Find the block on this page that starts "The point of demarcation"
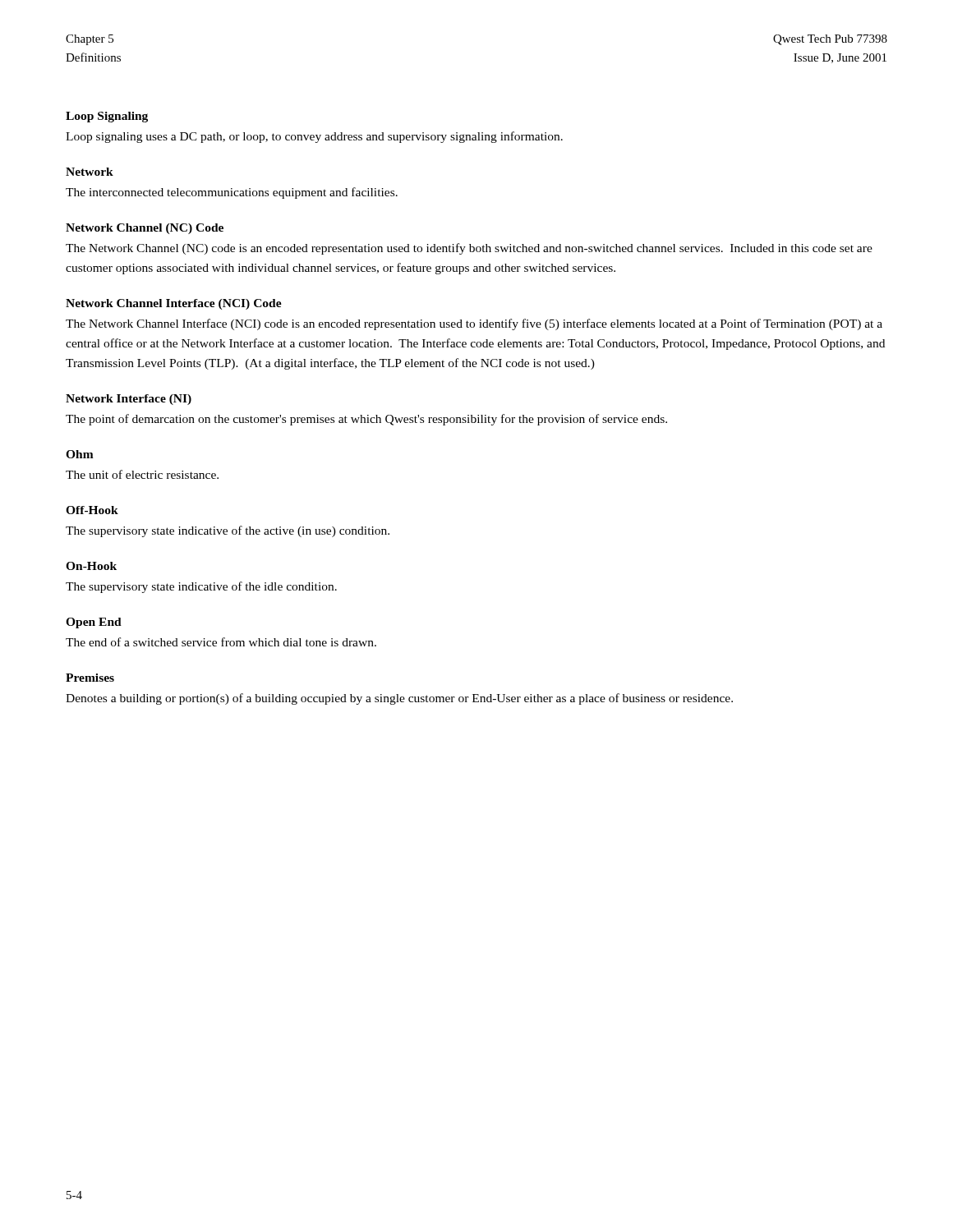953x1232 pixels. (367, 419)
